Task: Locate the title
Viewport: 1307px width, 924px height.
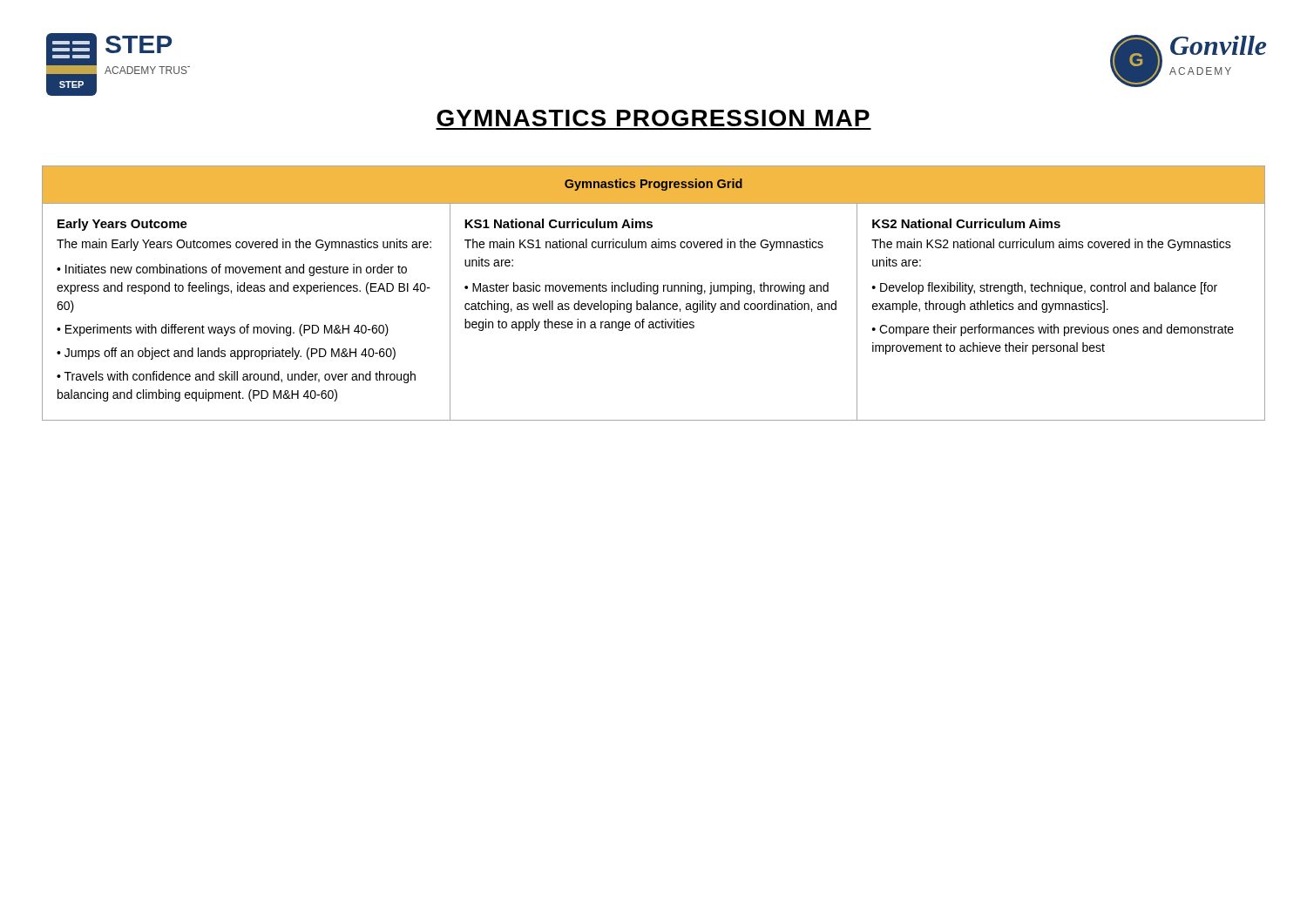Action: click(x=654, y=118)
